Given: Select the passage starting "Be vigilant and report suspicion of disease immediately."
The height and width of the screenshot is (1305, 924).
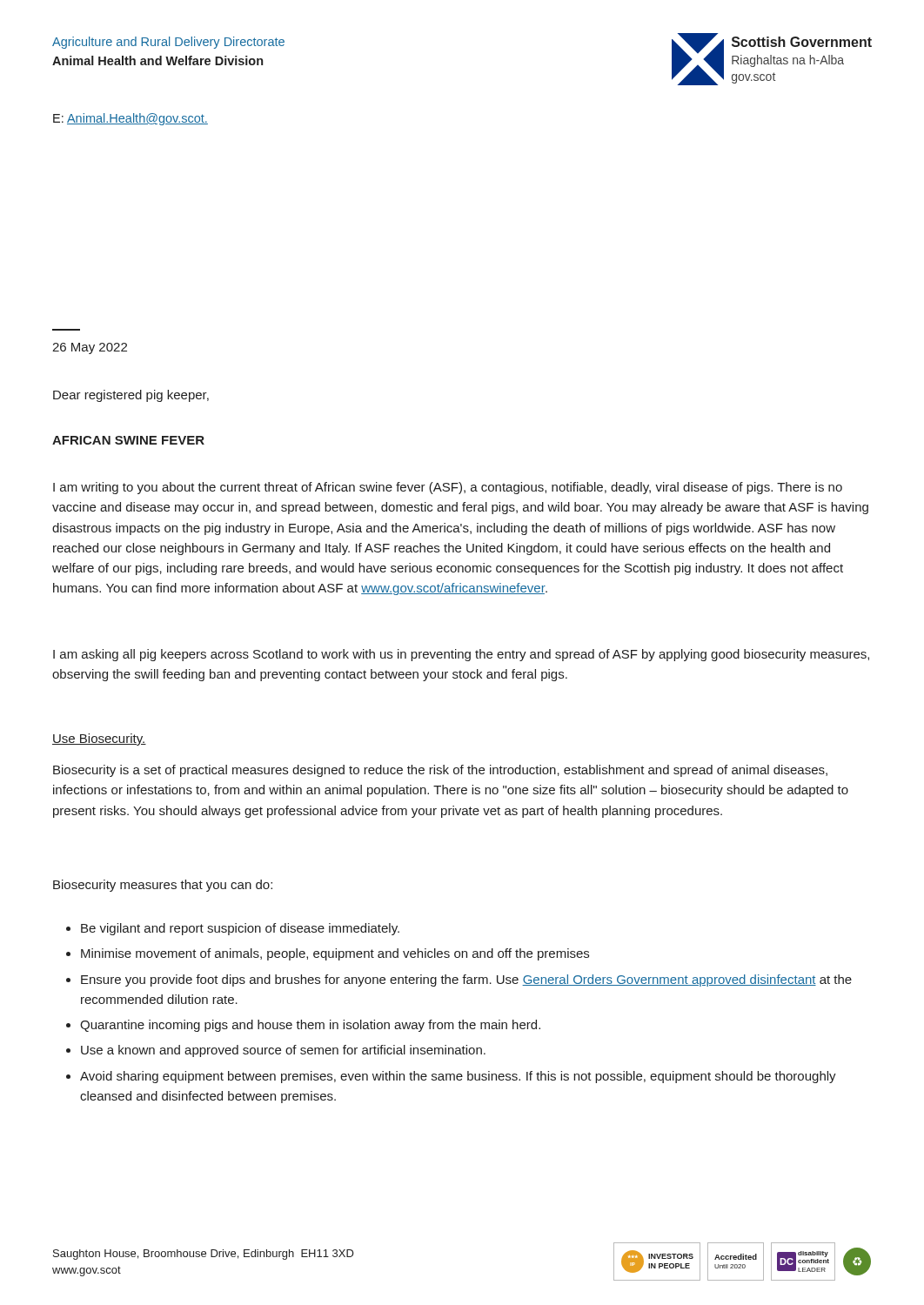Looking at the screenshot, I should (462, 1012).
